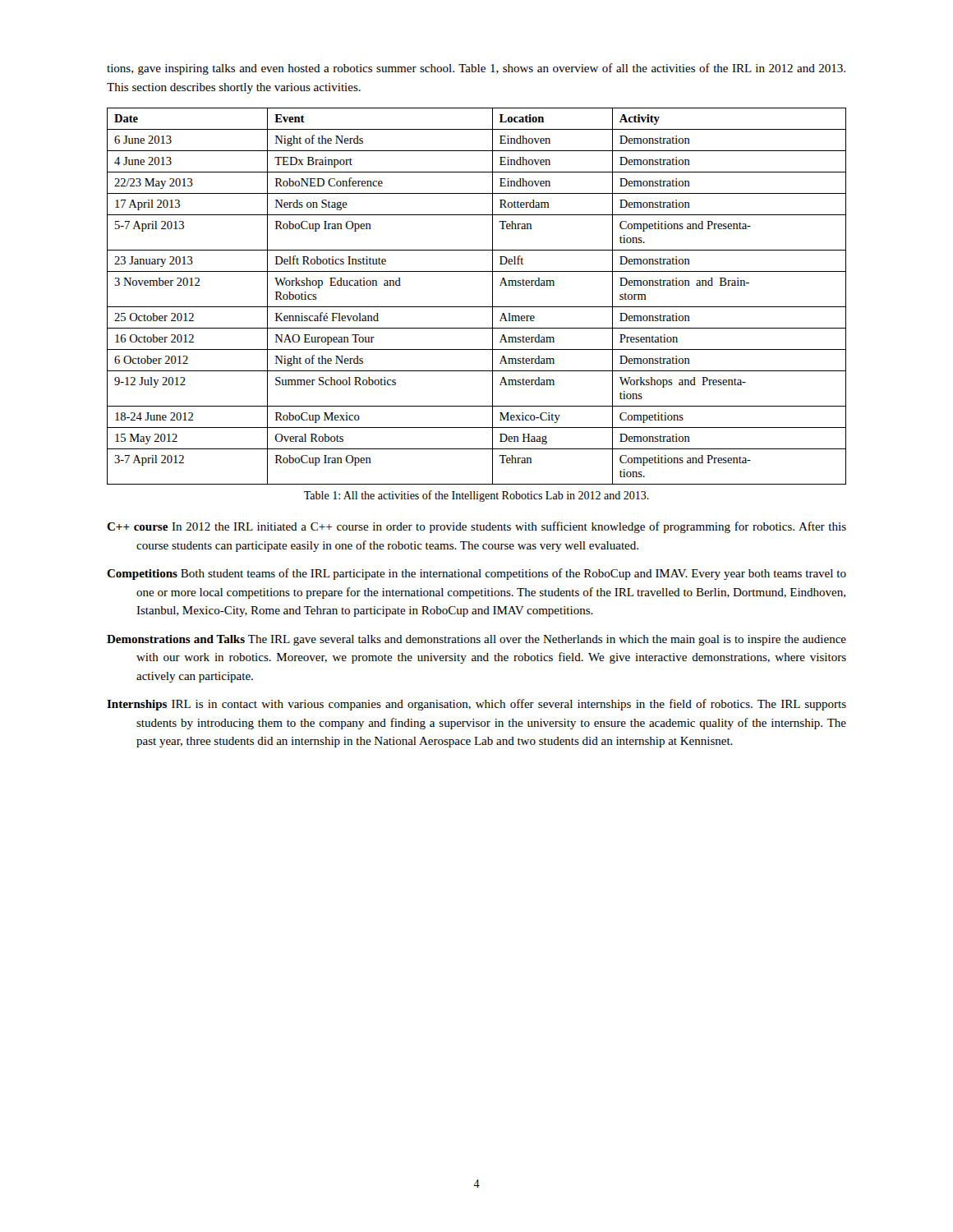This screenshot has height=1232, width=953.
Task: Click the passage that begins "tions, gave inspiring talks"
Action: [x=476, y=77]
